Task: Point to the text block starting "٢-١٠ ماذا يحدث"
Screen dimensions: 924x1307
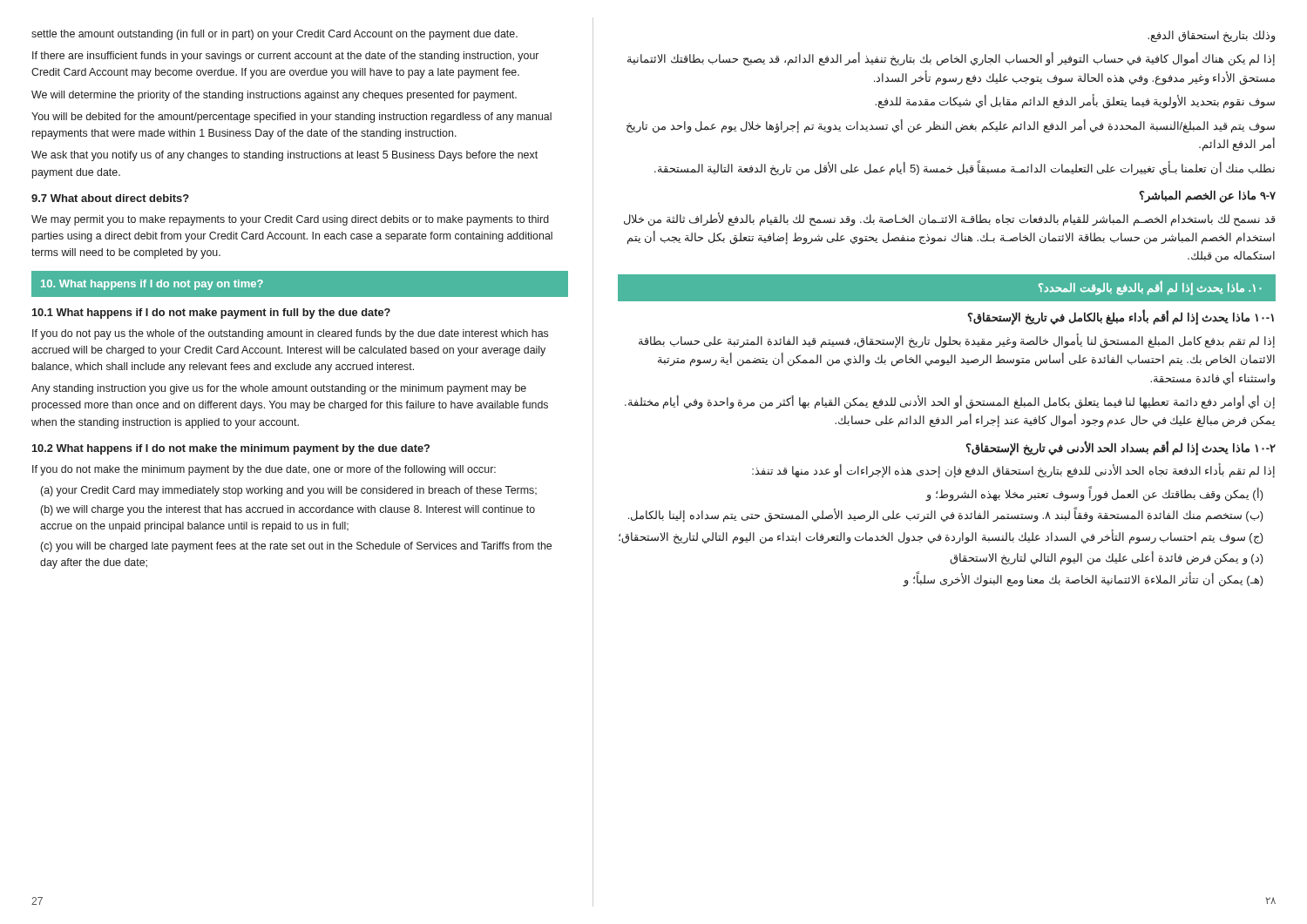Action: 1120,448
